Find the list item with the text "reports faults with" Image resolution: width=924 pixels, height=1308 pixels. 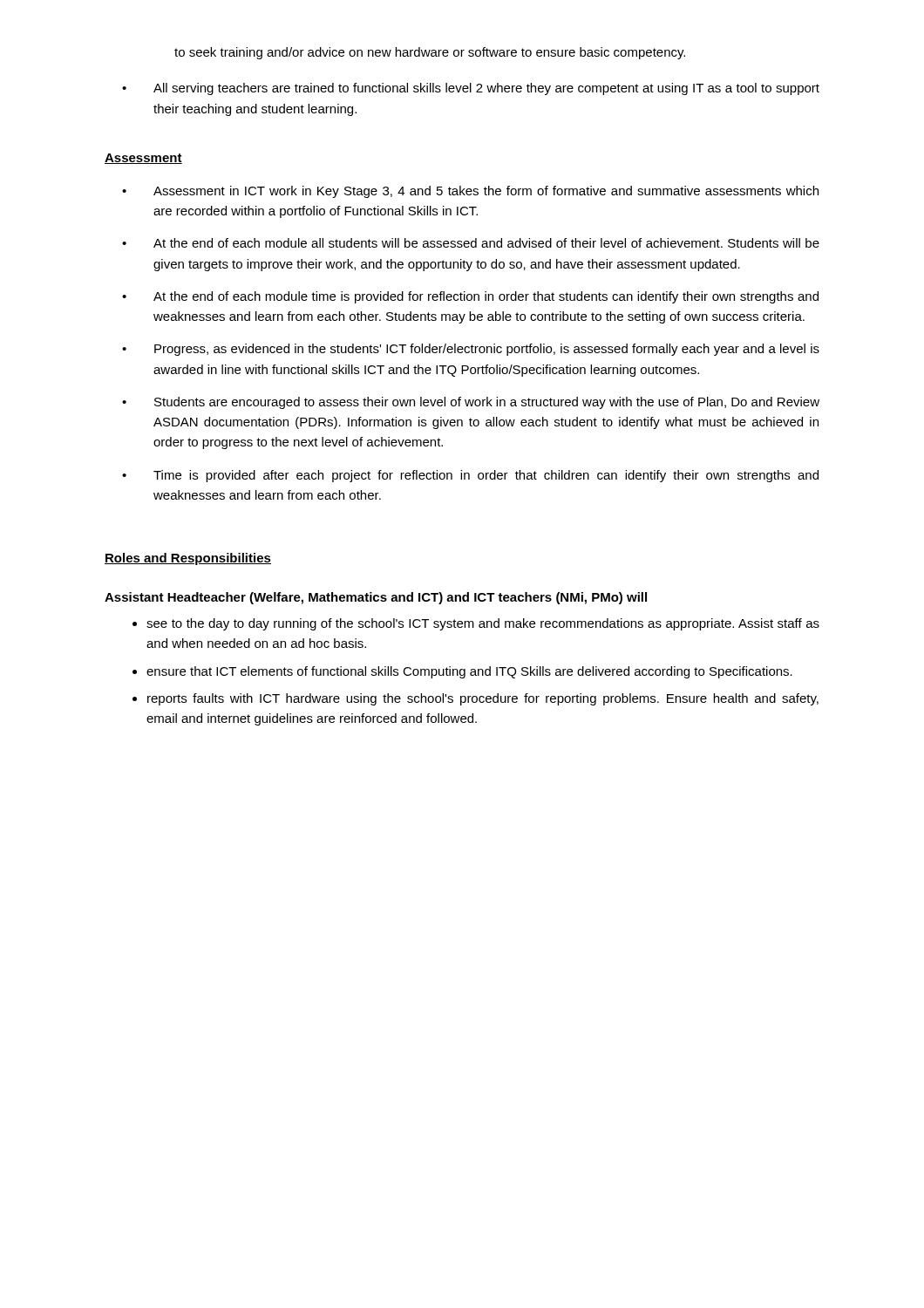483,708
